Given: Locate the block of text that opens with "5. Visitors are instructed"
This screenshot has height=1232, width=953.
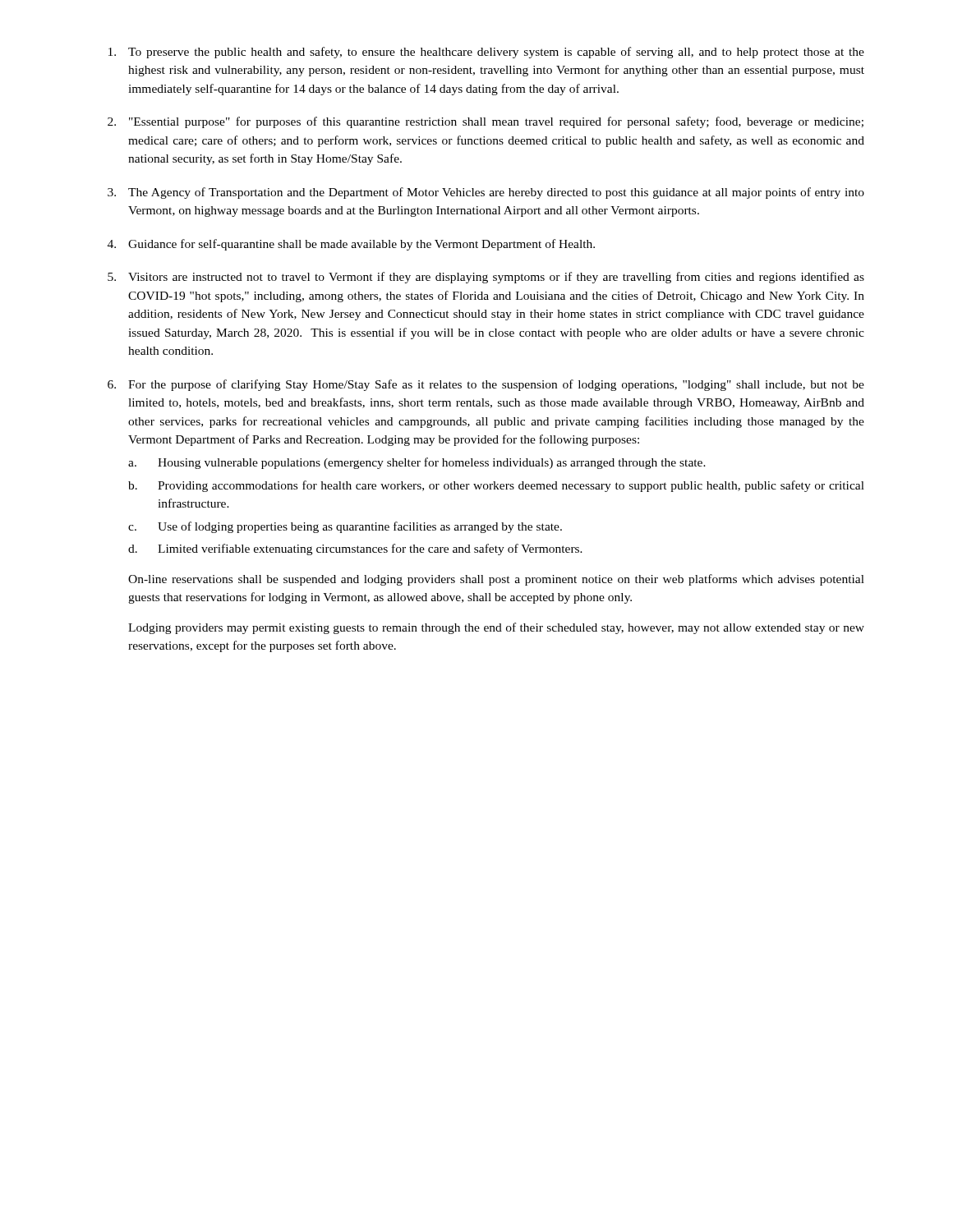Looking at the screenshot, I should (x=476, y=314).
